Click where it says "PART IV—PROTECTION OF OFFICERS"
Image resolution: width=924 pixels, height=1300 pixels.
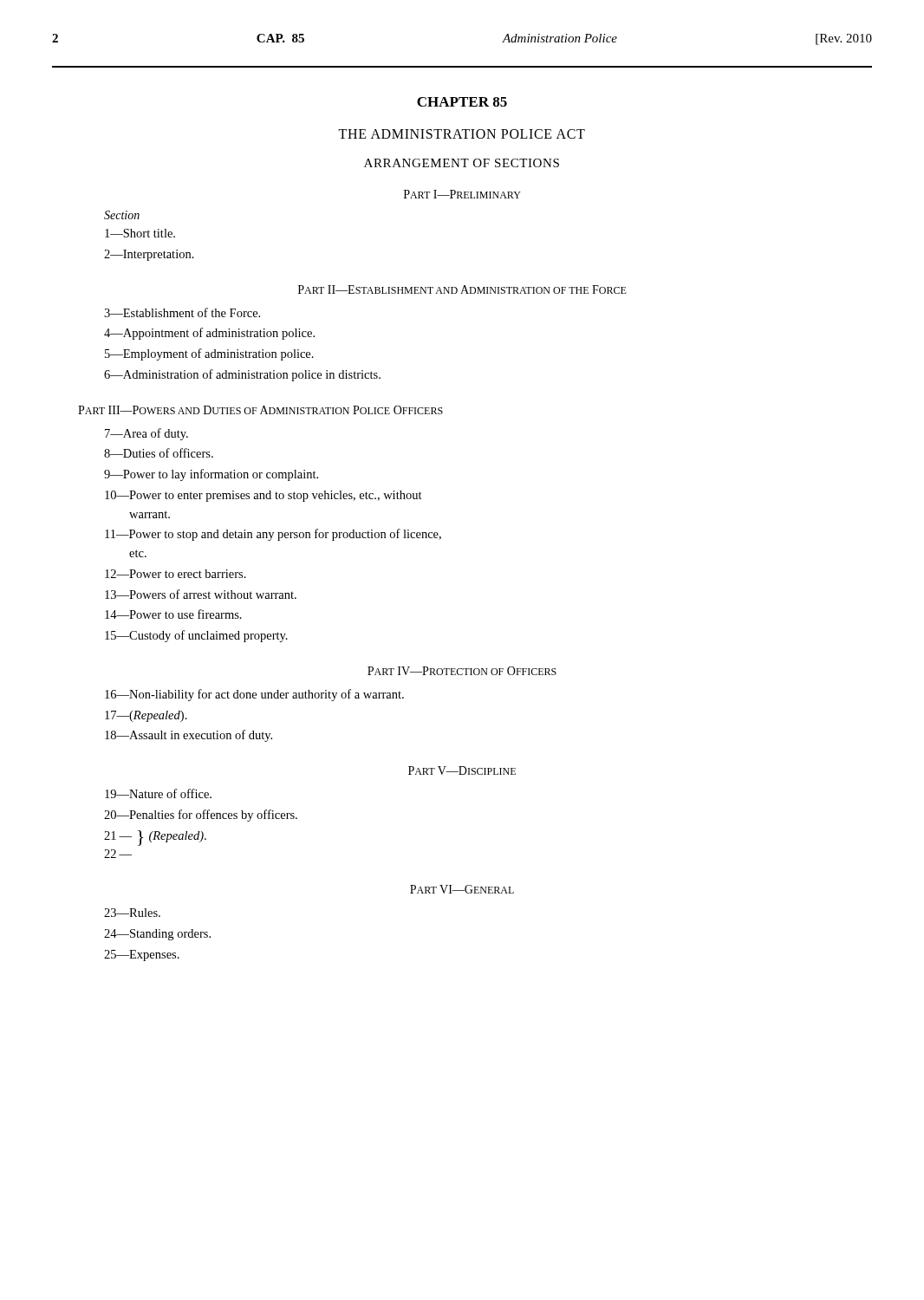pos(462,671)
